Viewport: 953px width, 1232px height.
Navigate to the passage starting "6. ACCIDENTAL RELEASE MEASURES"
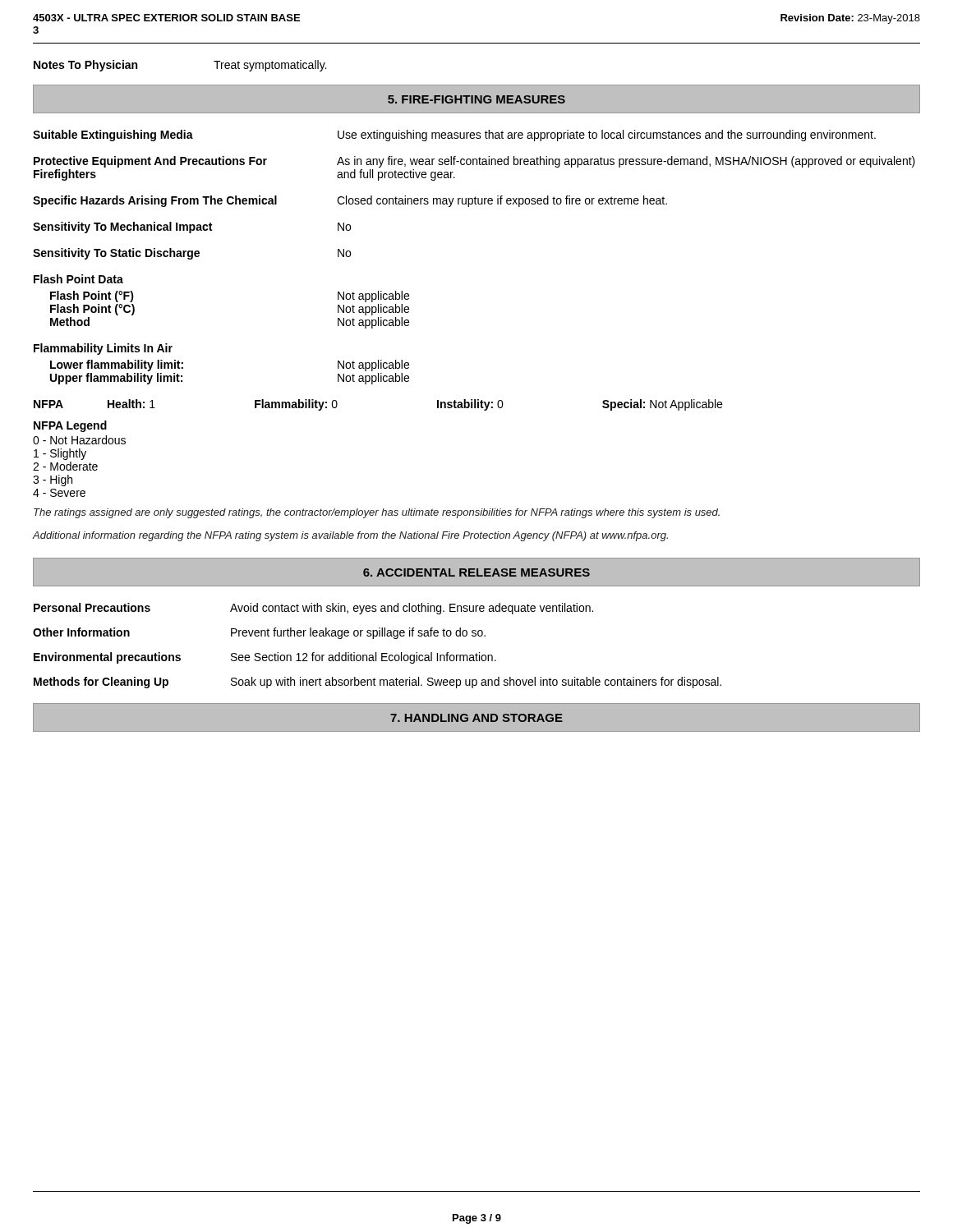coord(476,572)
